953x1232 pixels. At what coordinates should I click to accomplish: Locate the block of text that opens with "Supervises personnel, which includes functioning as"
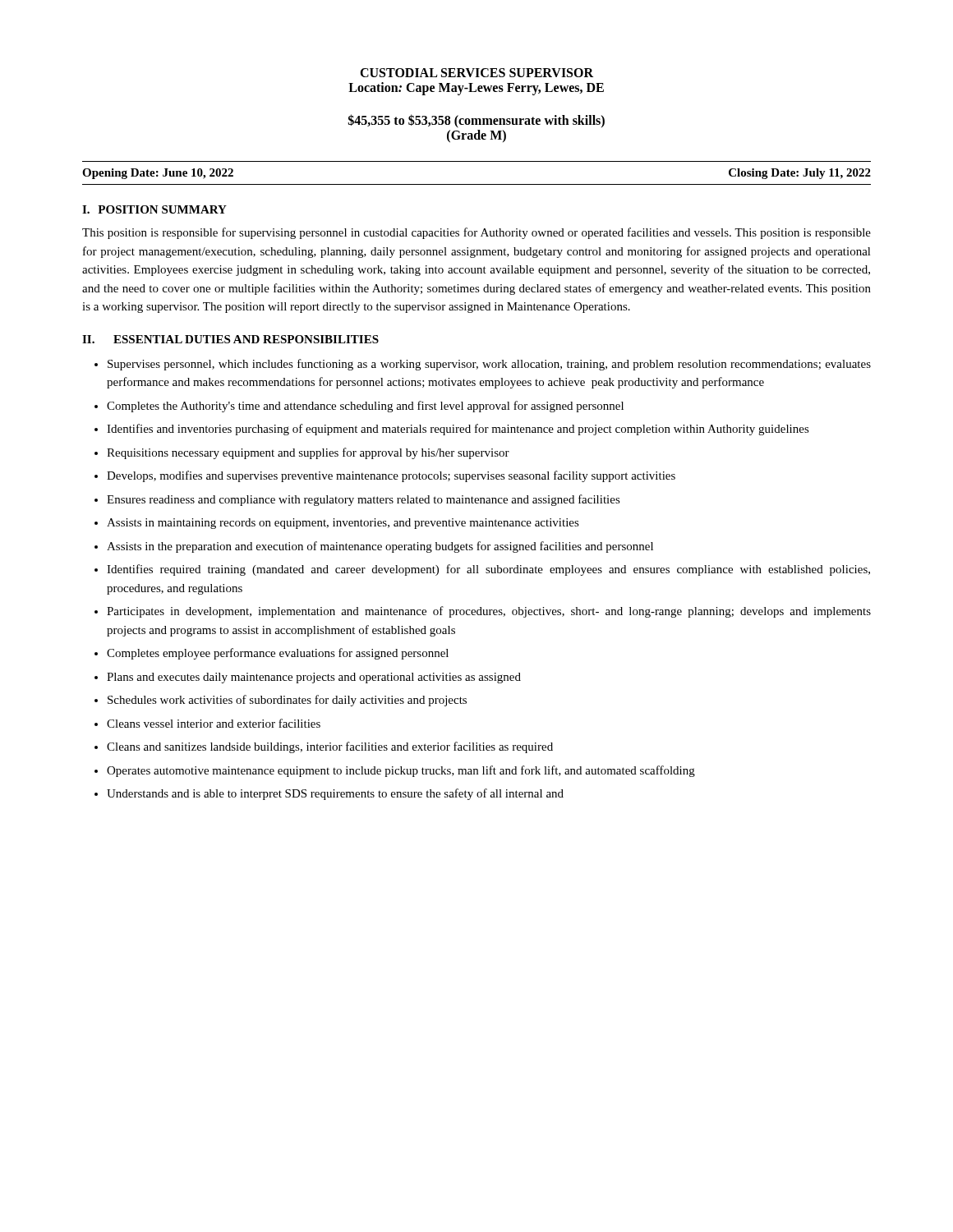tap(489, 373)
